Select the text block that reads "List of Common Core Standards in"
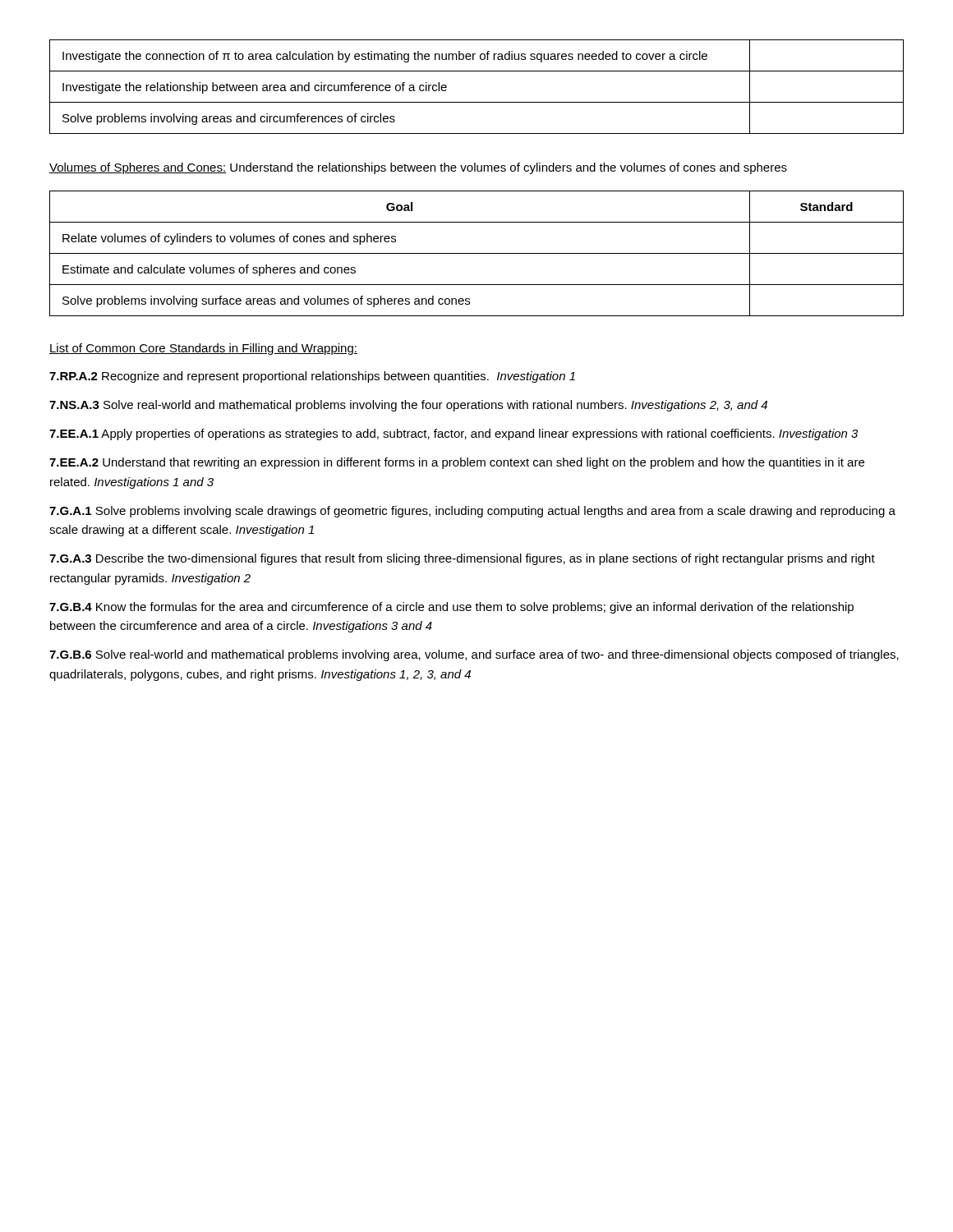The width and height of the screenshot is (953, 1232). (203, 347)
